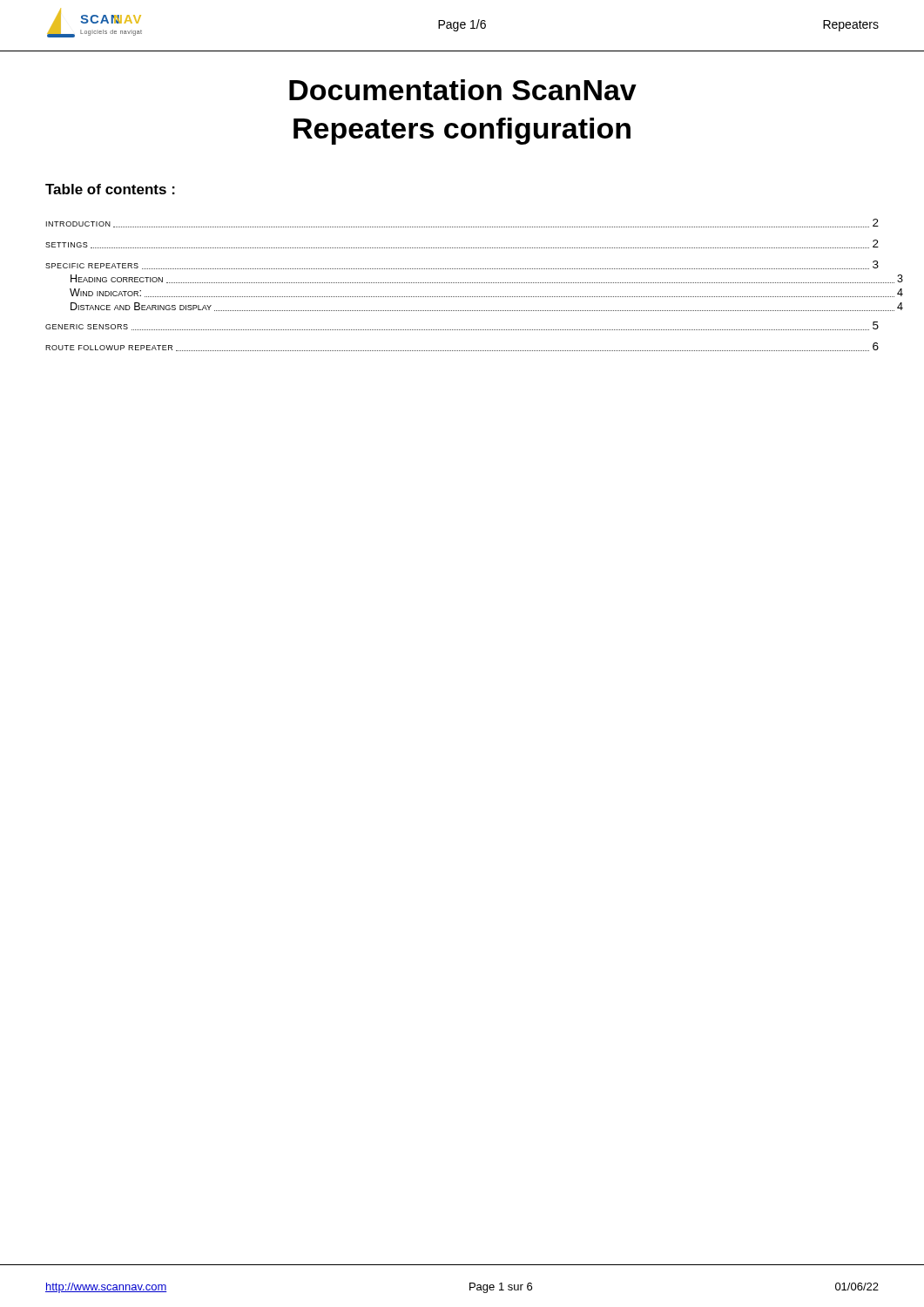Viewport: 924px width, 1307px height.
Task: Select the element starting "Distance and Bearings display 4"
Action: click(486, 307)
